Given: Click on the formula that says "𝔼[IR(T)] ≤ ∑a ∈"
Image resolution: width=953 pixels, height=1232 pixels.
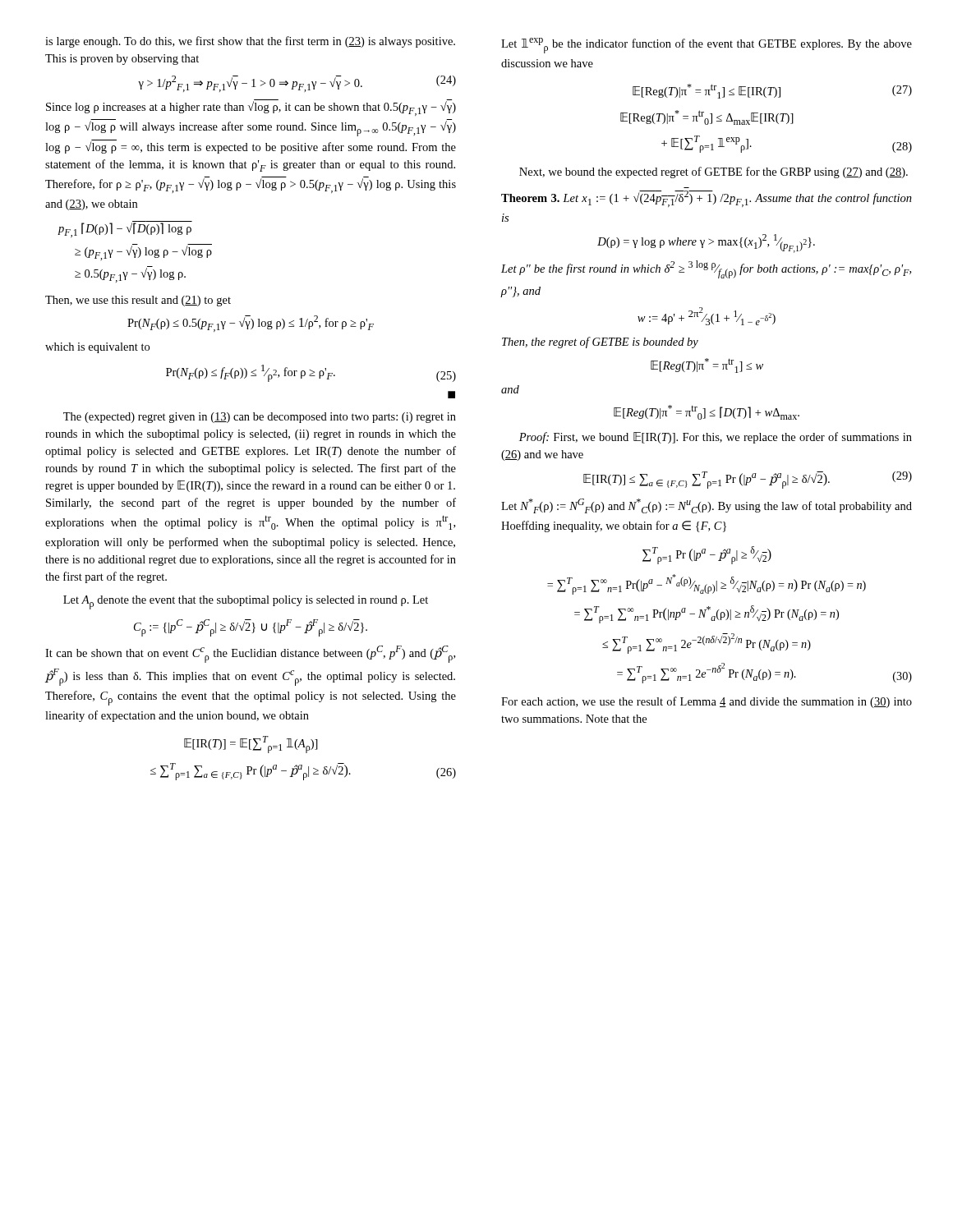Looking at the screenshot, I should click(707, 479).
